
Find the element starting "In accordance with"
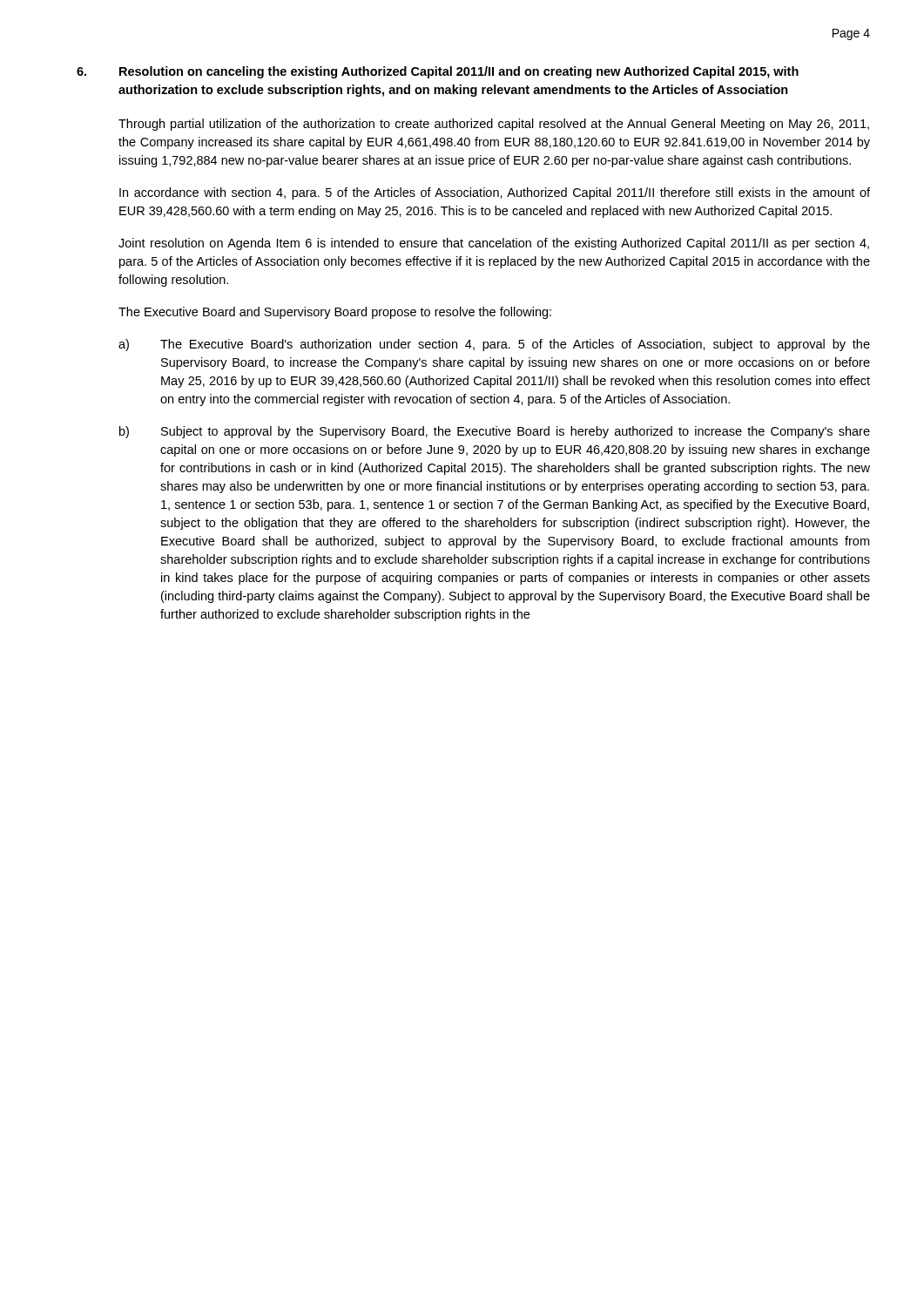[494, 202]
